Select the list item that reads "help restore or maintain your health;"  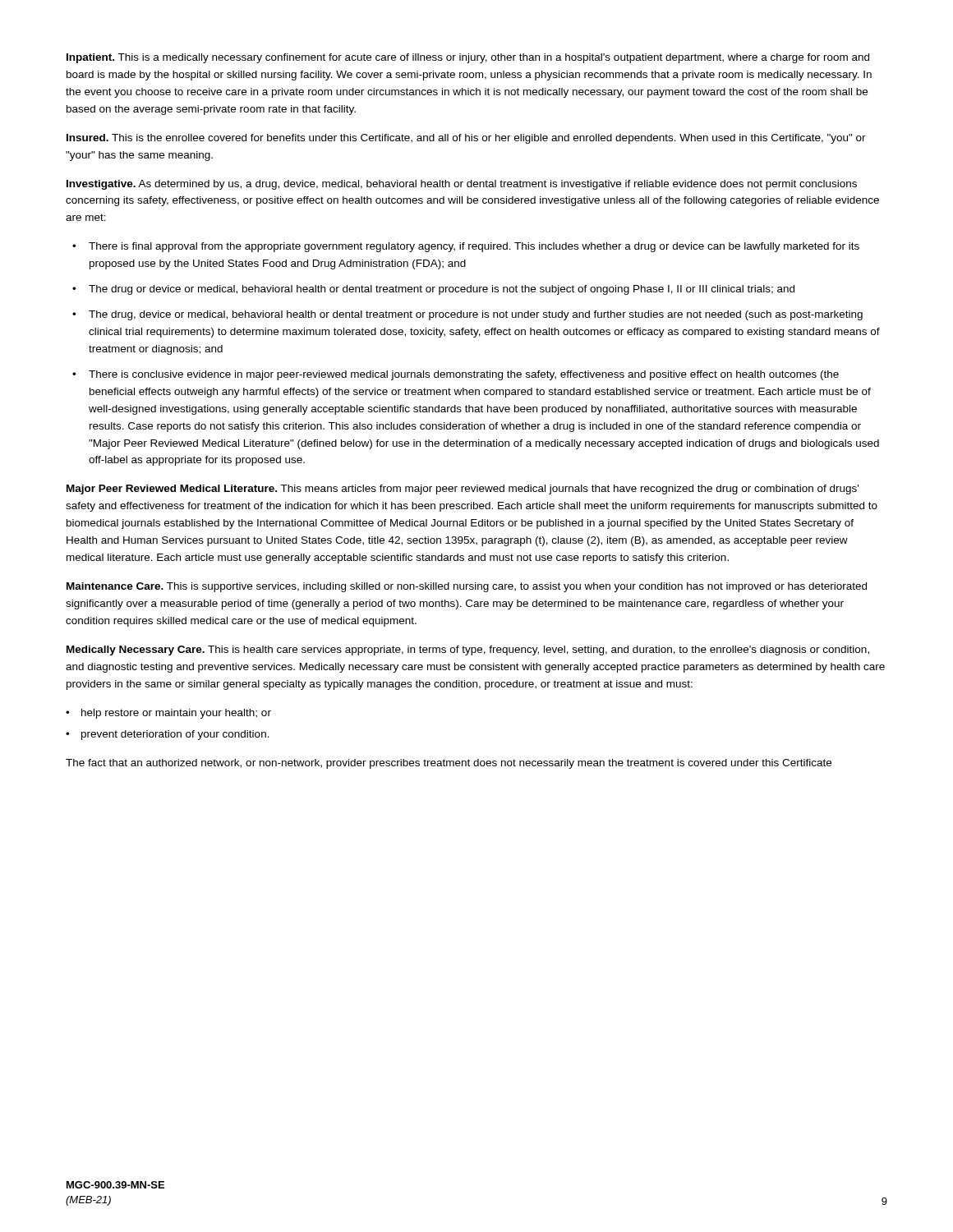click(176, 712)
